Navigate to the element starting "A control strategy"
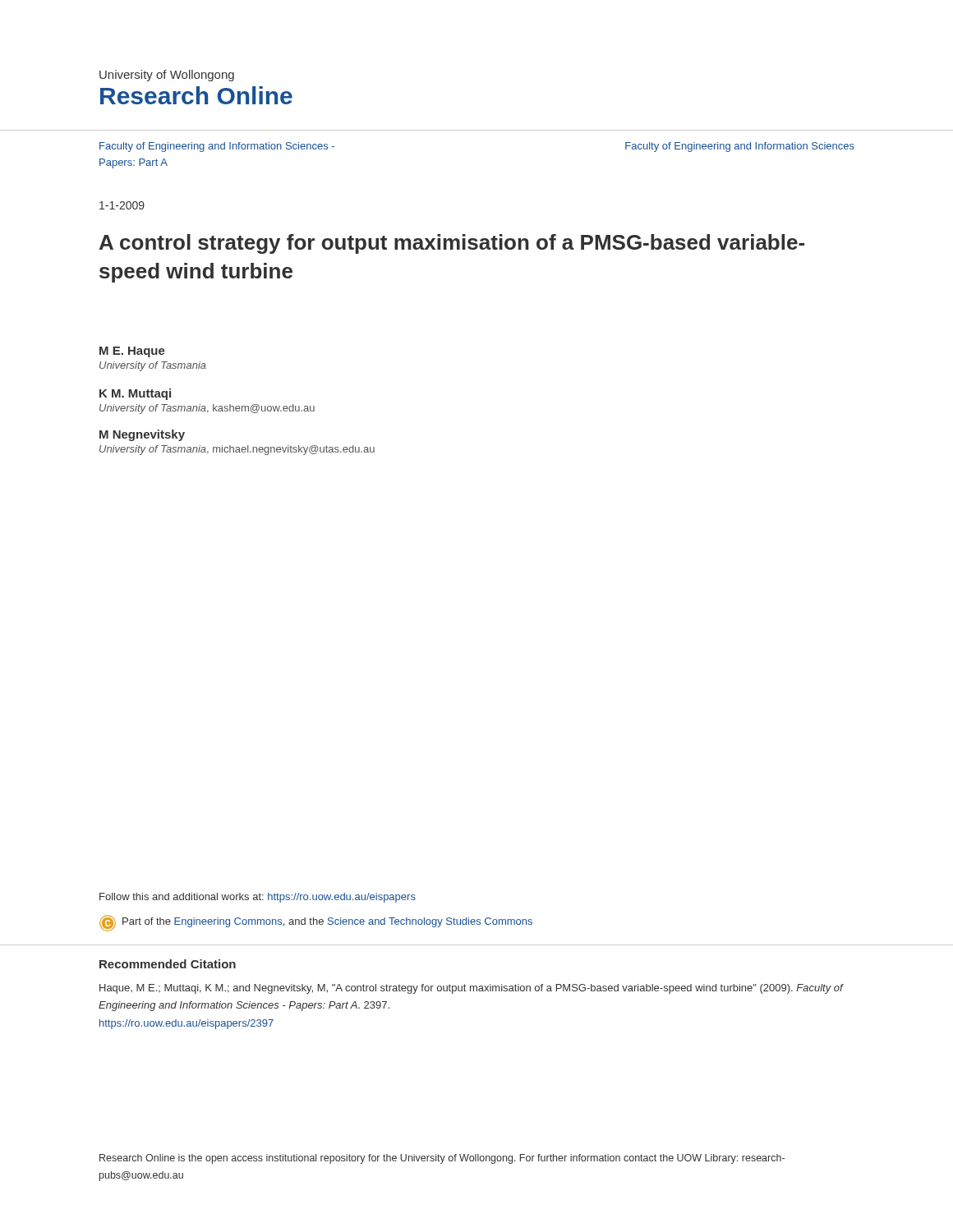 pos(452,257)
